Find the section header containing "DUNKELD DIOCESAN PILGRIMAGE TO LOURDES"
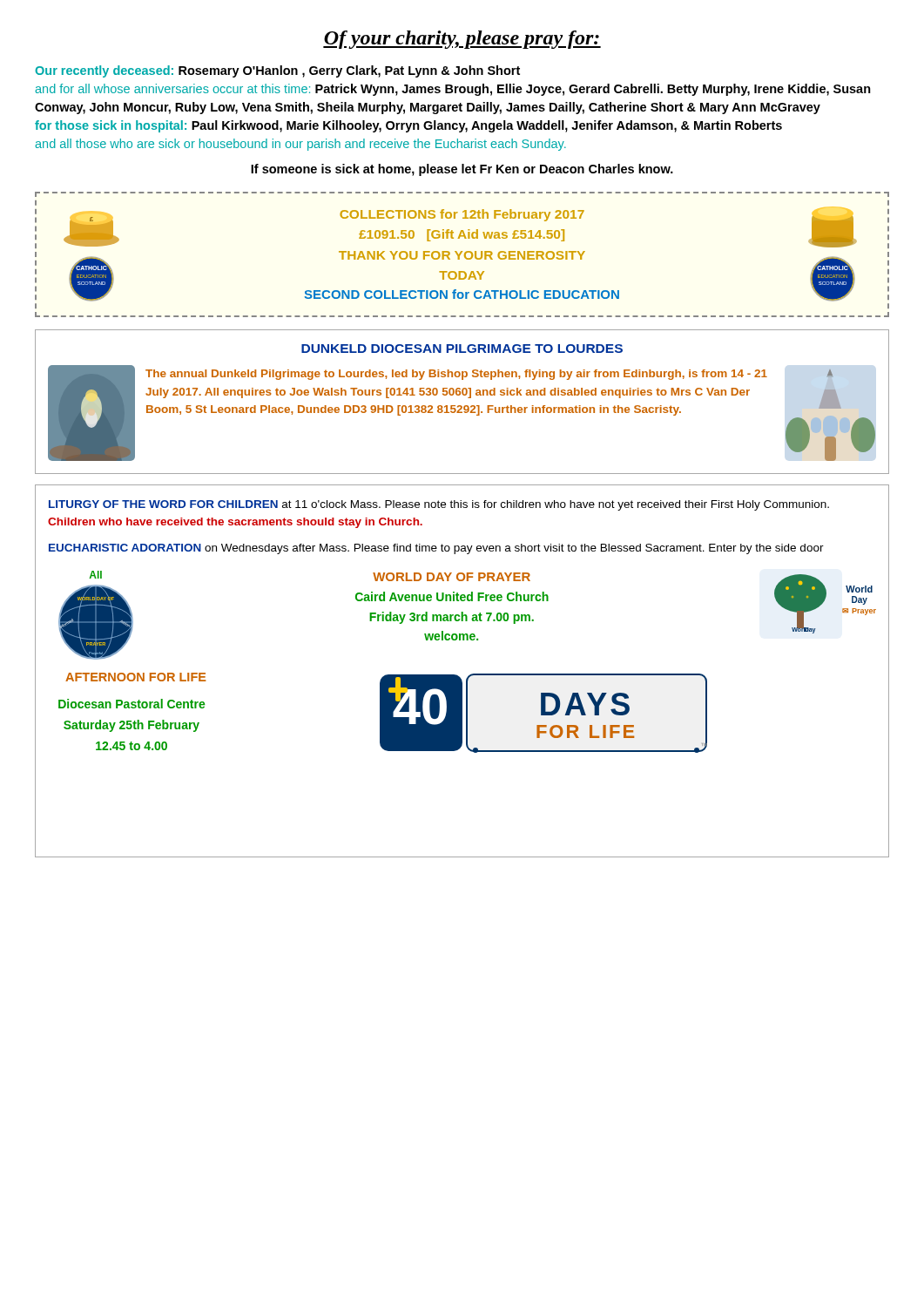924x1307 pixels. pyautogui.click(x=462, y=348)
